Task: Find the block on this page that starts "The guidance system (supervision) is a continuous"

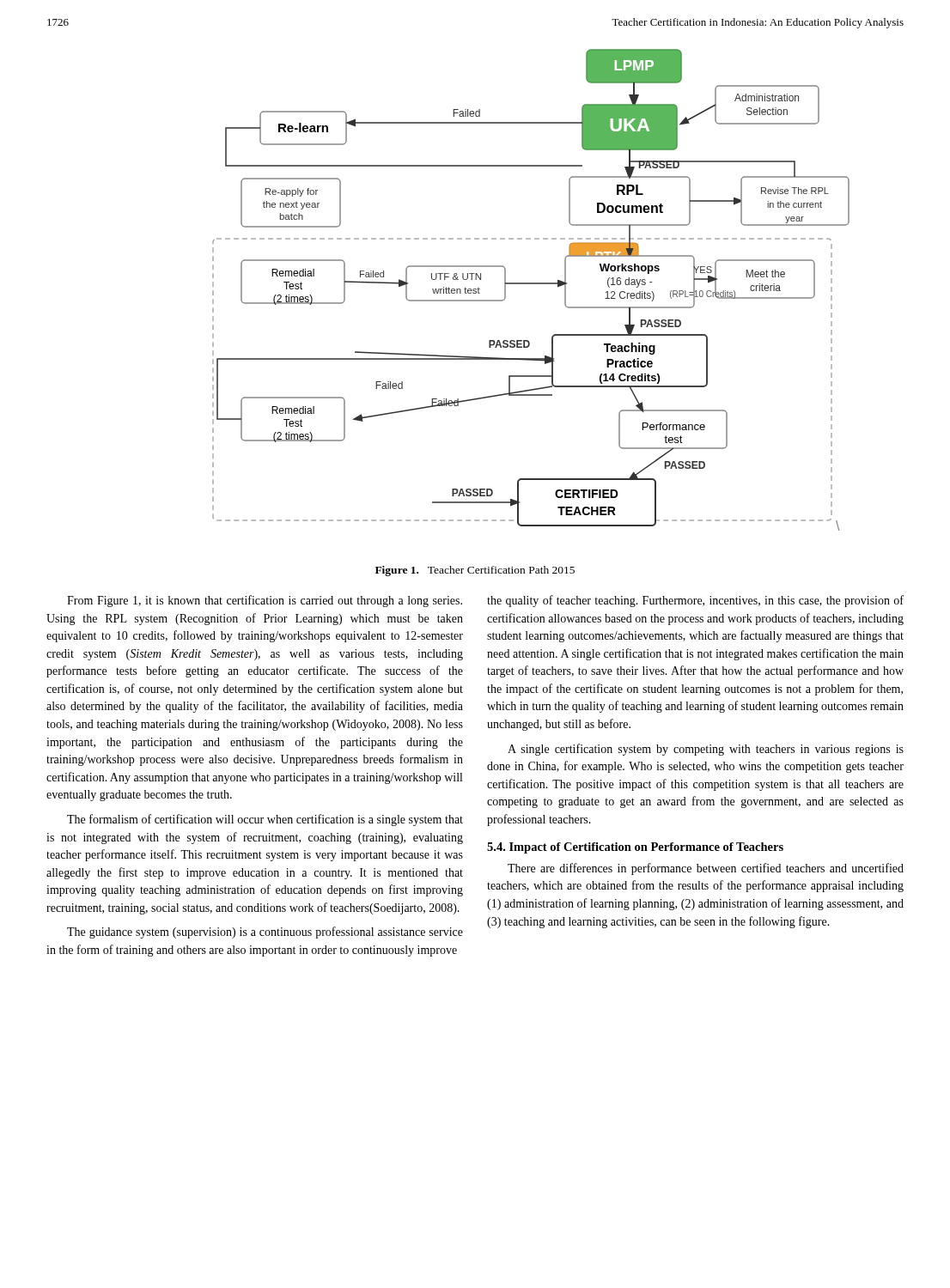Action: [255, 942]
